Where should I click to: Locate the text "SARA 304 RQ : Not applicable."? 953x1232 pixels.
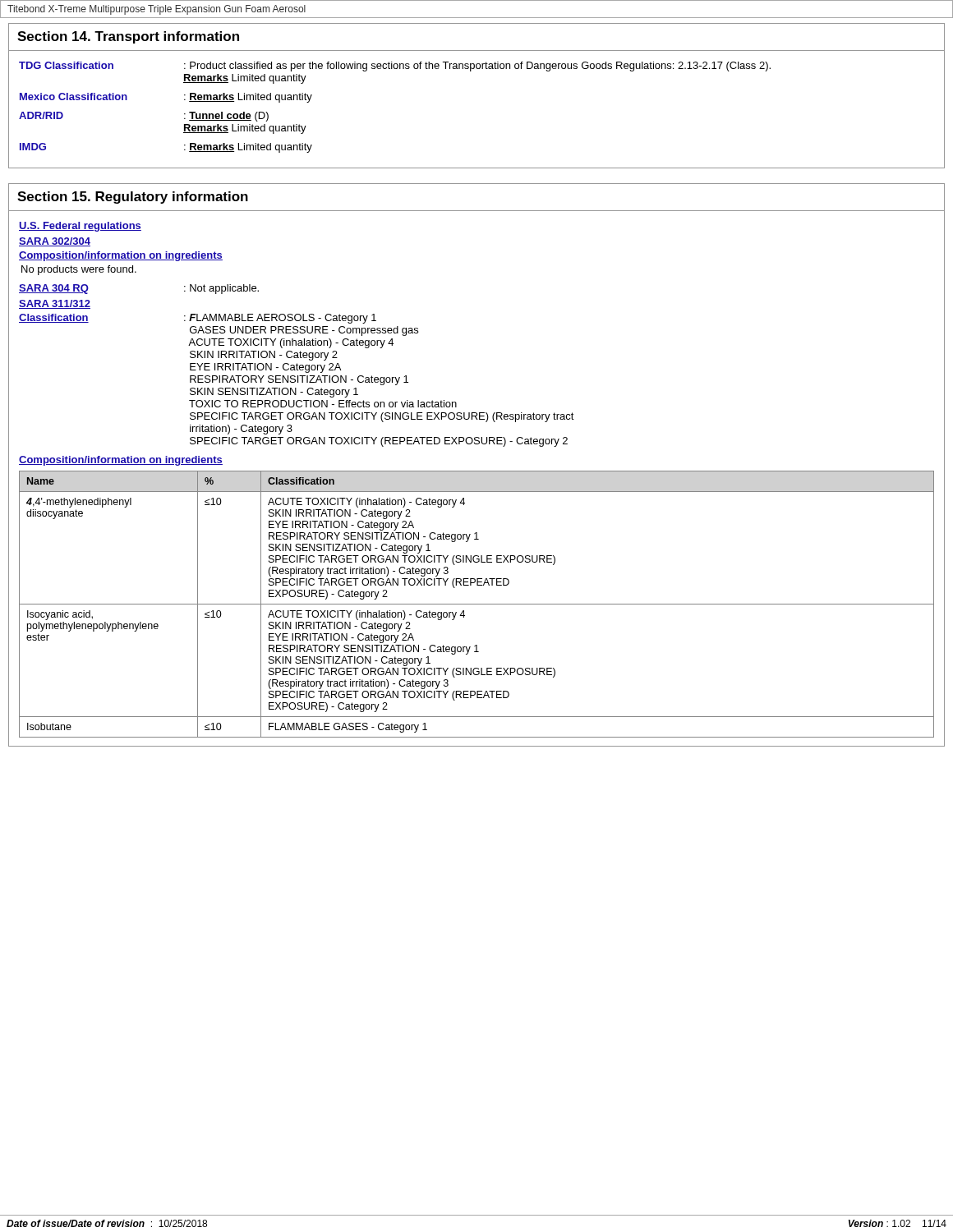click(55, 289)
